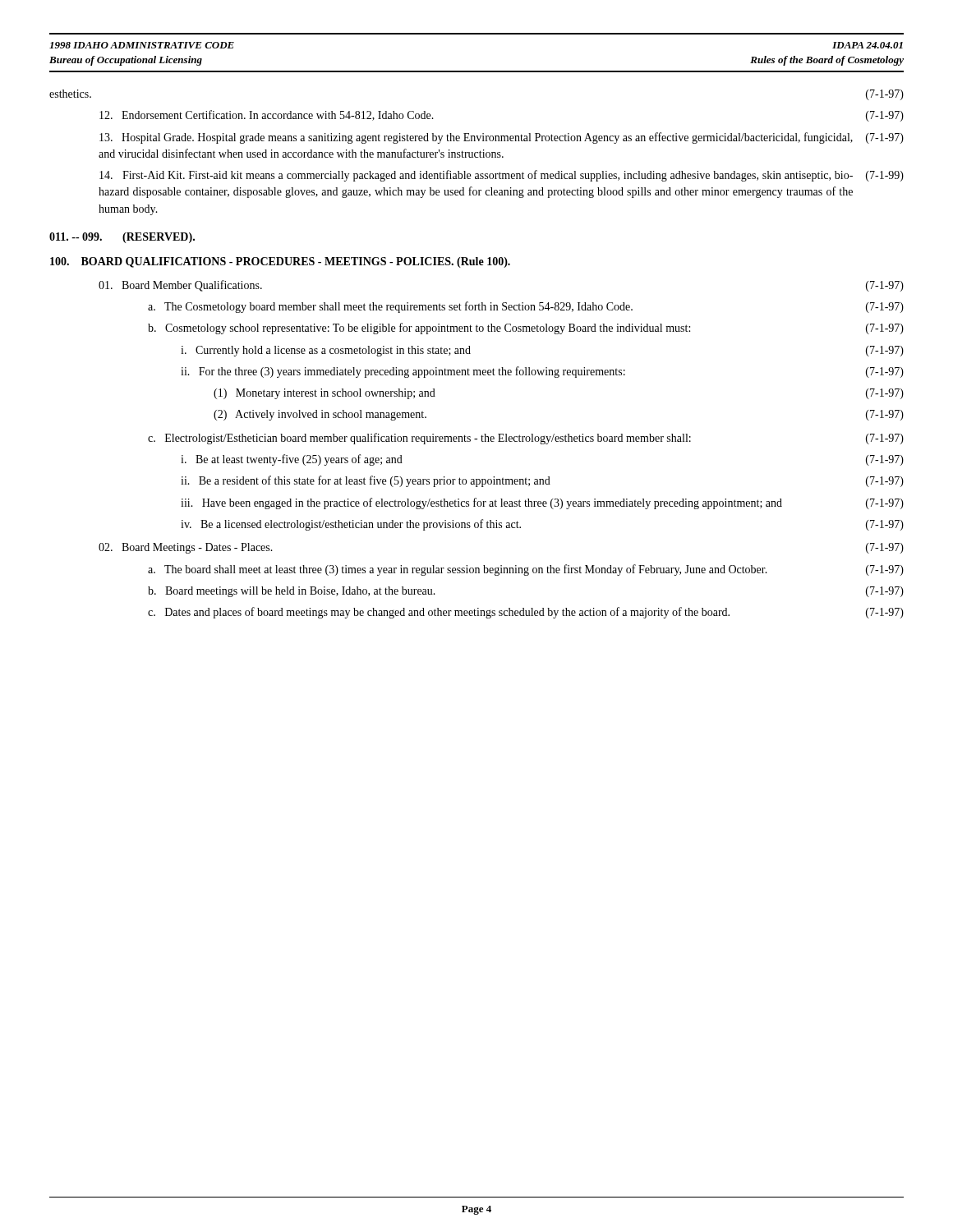The height and width of the screenshot is (1232, 953).
Task: Select the list item that reads "c. Electrologist/Esthetician board member qualification"
Action: pyautogui.click(x=526, y=439)
